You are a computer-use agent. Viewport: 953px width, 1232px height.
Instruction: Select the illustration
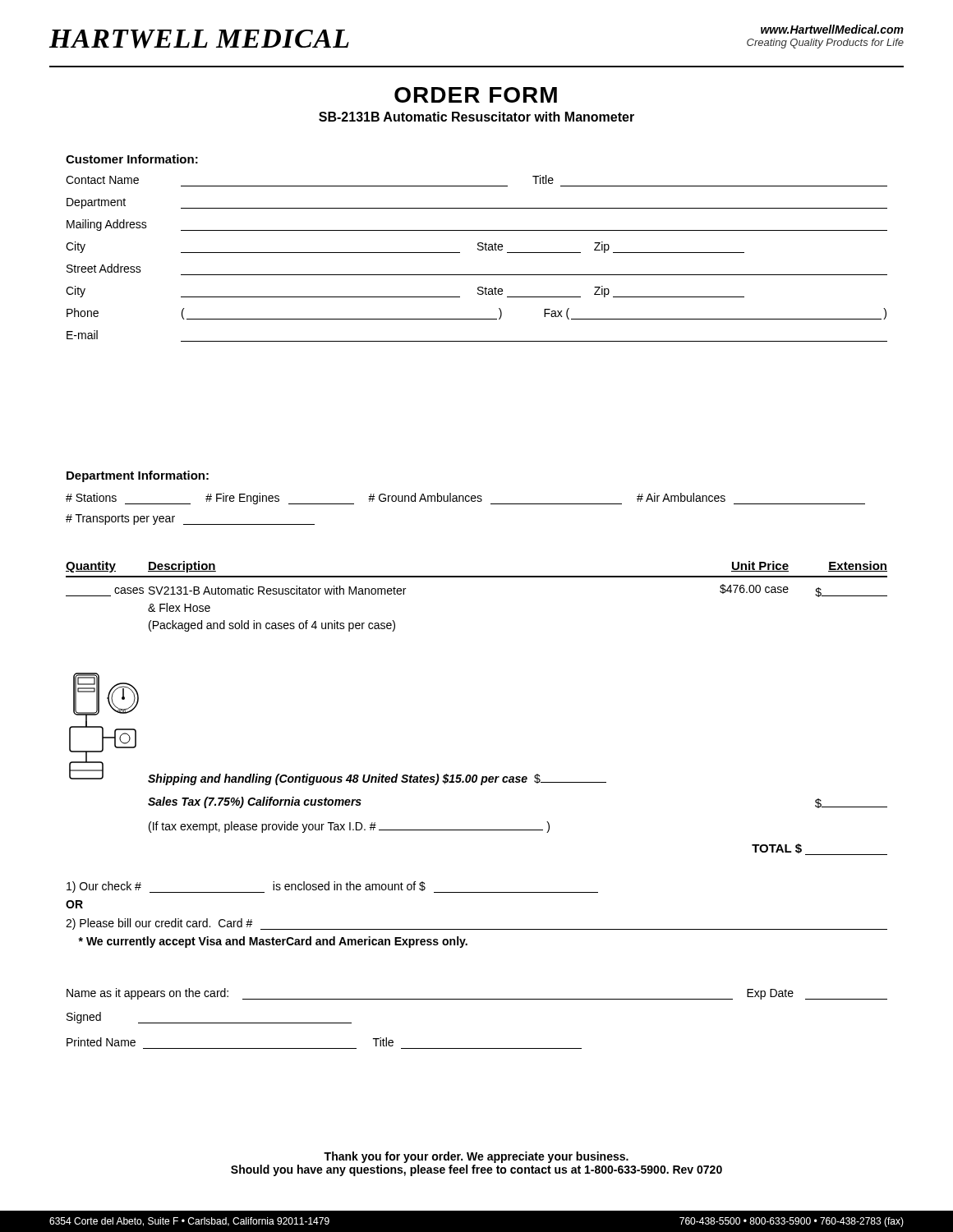tap(105, 727)
